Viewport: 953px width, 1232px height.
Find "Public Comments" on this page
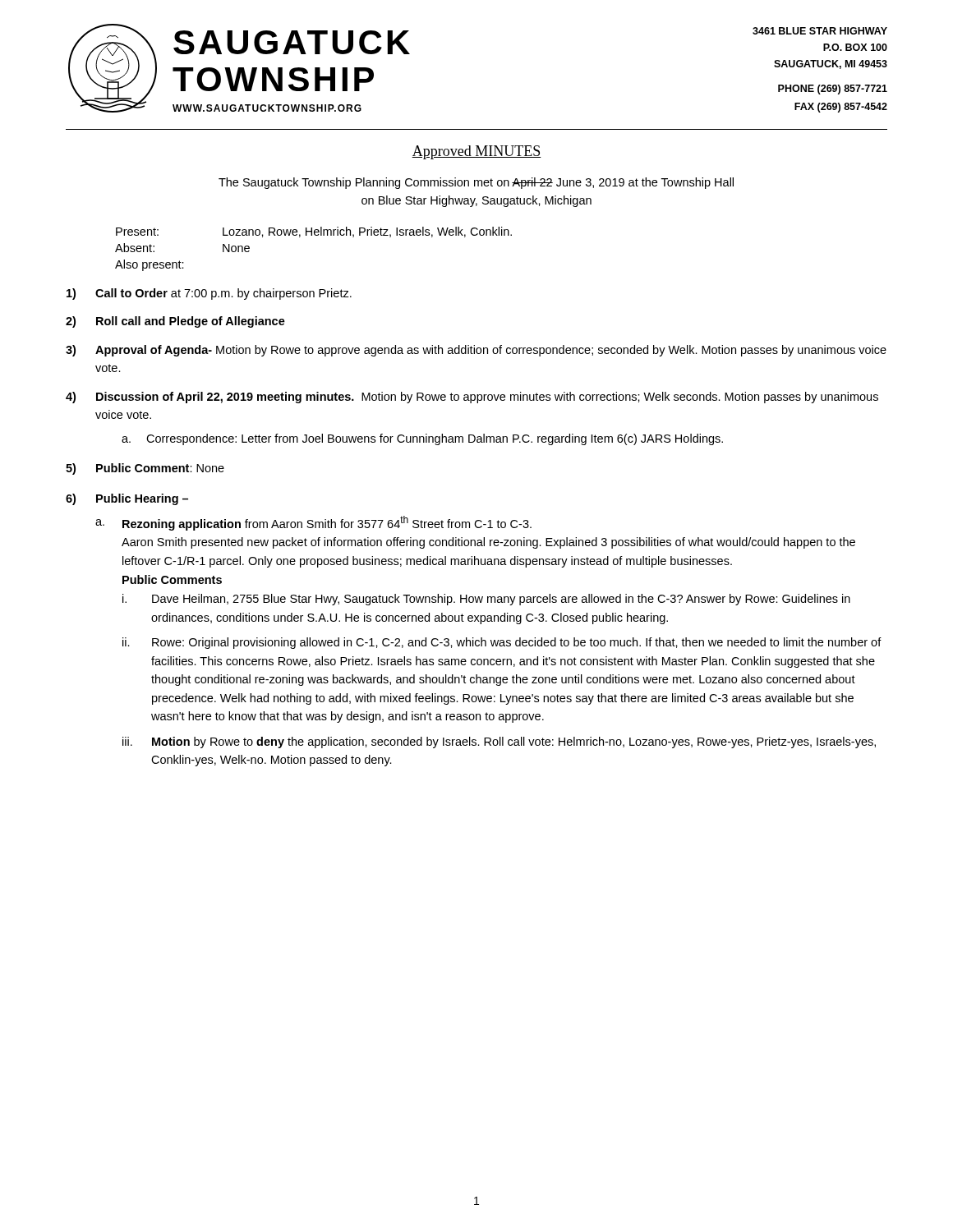coord(172,580)
